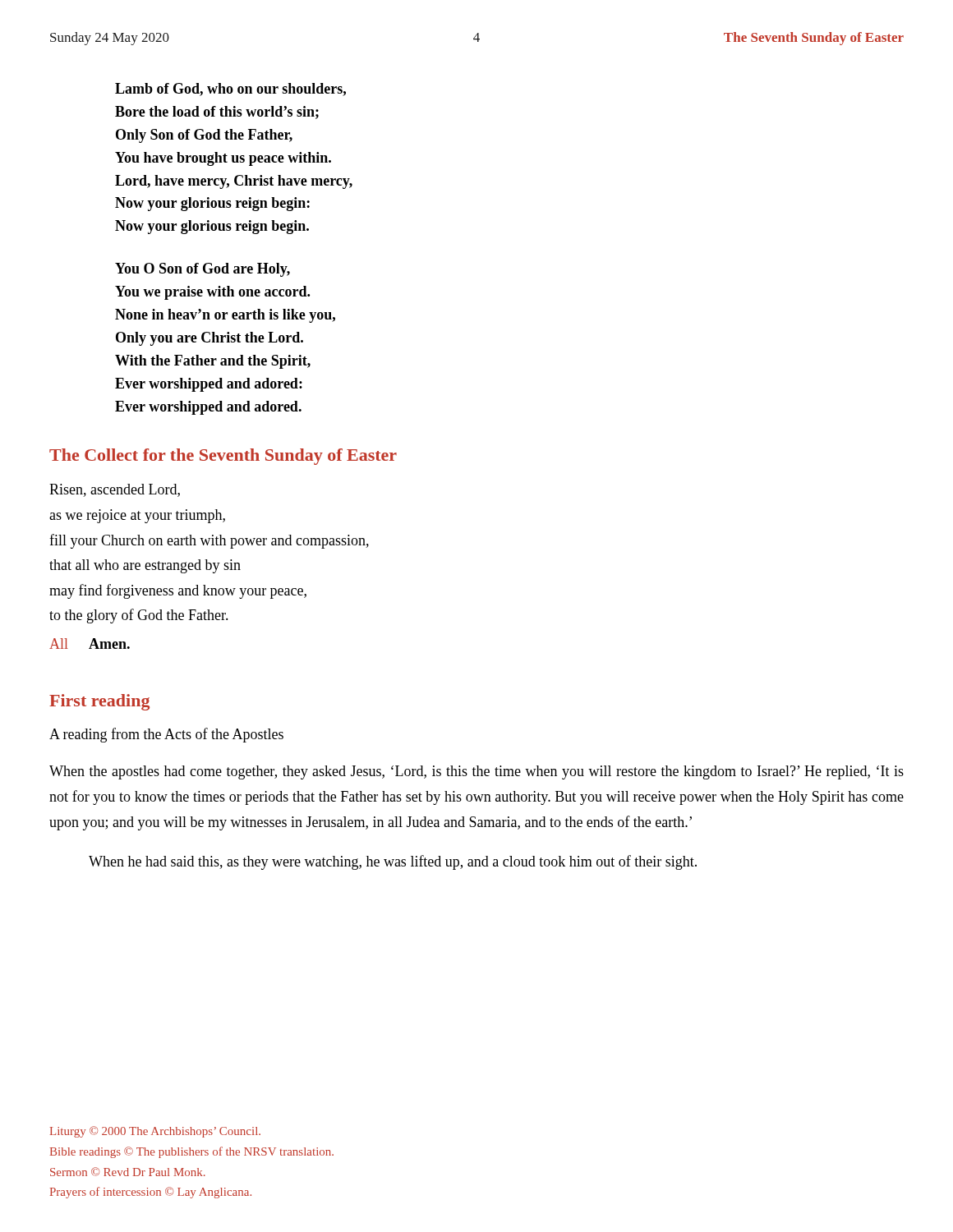Where is the passage that starts "When he had said this, as"?
This screenshot has height=1232, width=953.
point(393,862)
